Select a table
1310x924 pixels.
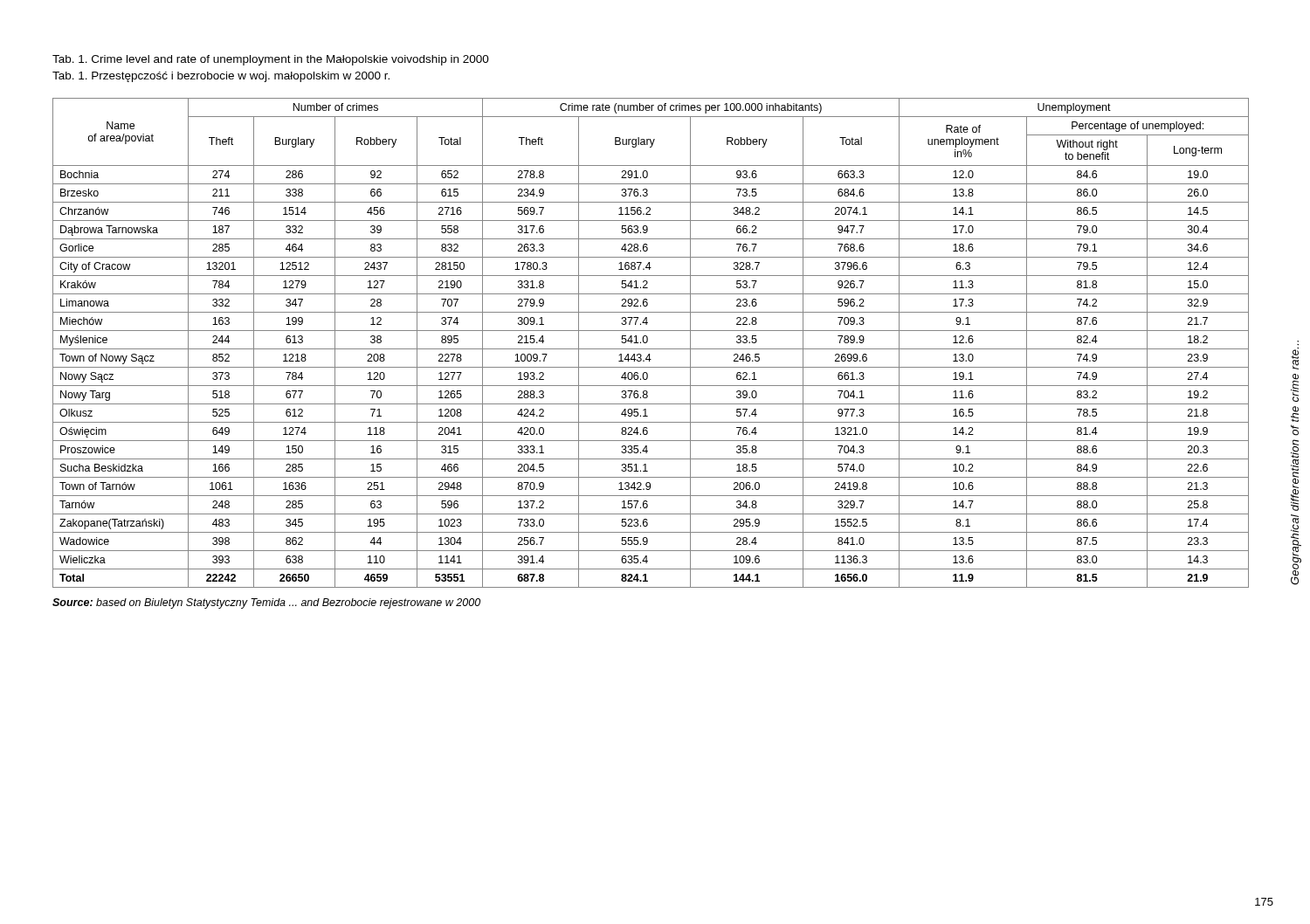pos(651,343)
